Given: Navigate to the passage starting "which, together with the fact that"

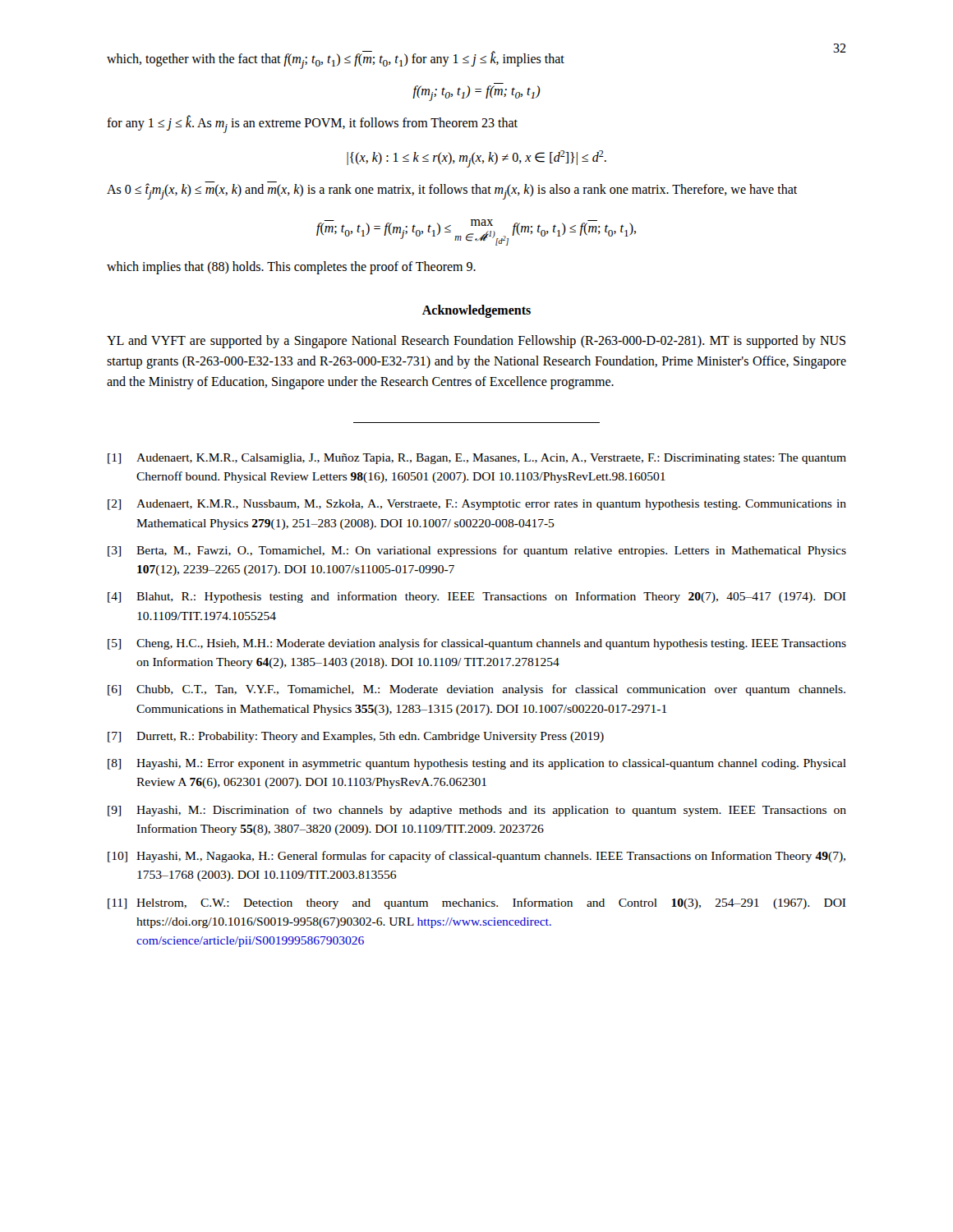Looking at the screenshot, I should 476,61.
